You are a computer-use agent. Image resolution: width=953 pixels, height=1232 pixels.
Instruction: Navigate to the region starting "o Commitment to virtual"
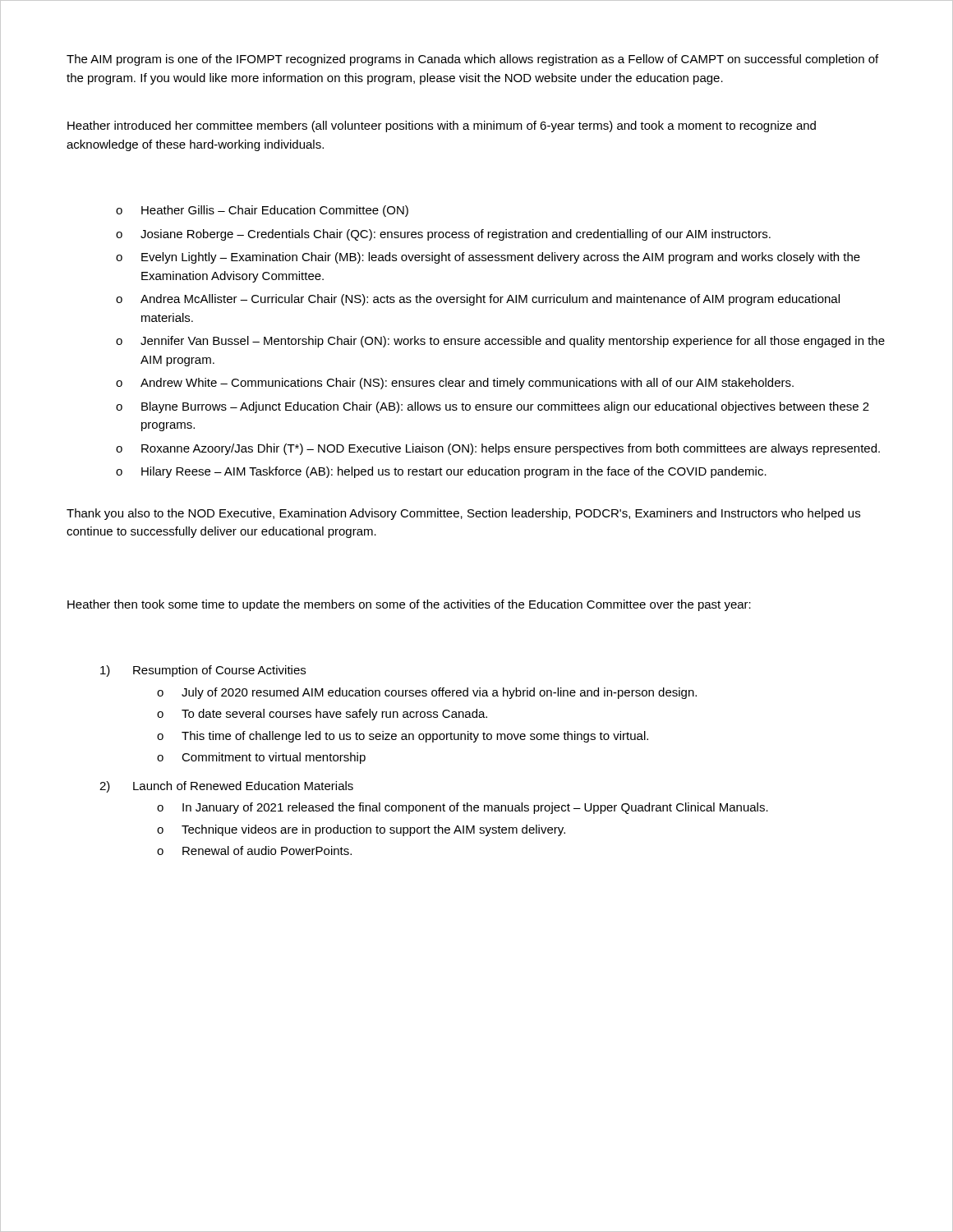[261, 758]
